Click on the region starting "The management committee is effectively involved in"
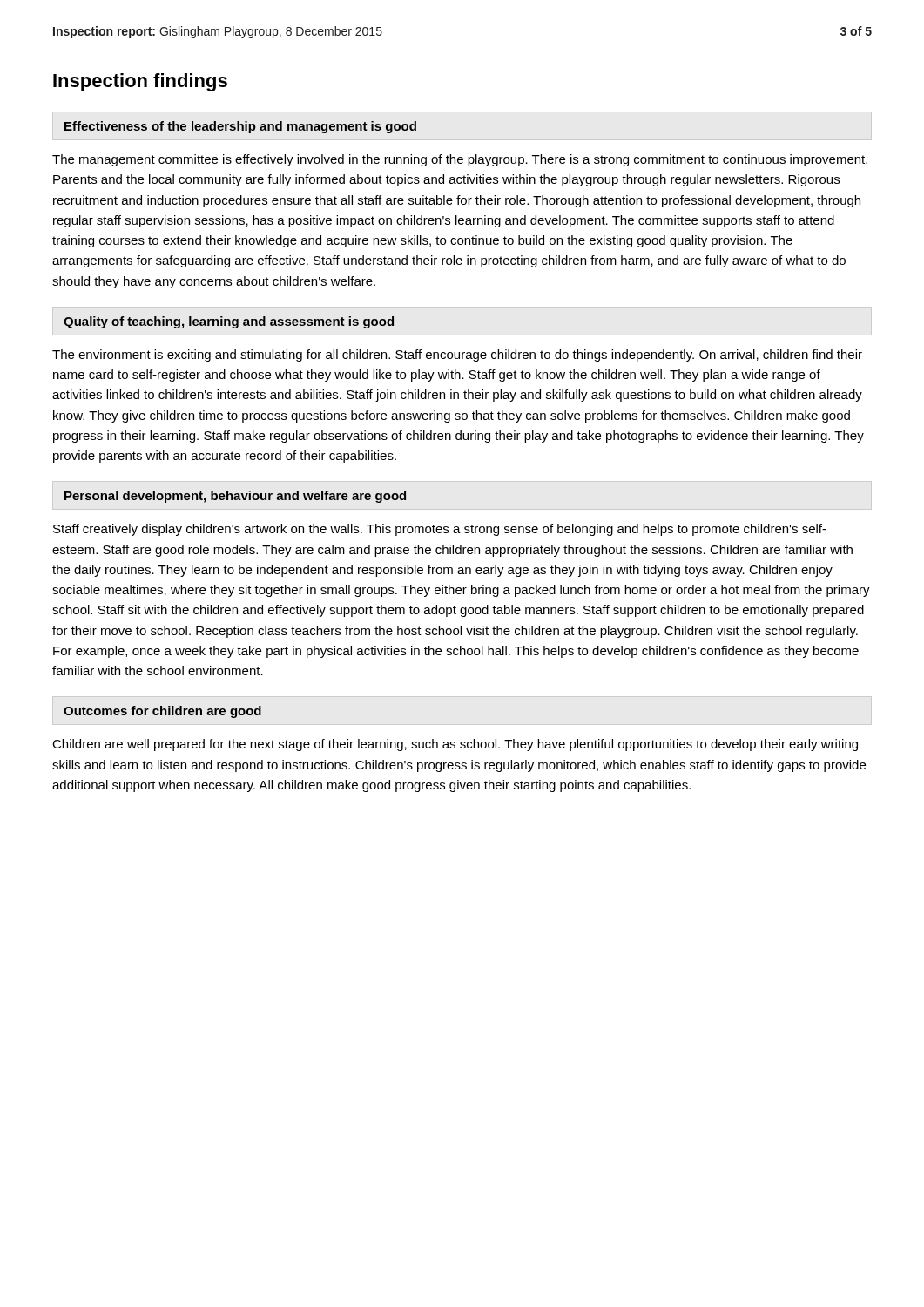Viewport: 924px width, 1307px height. (x=460, y=220)
